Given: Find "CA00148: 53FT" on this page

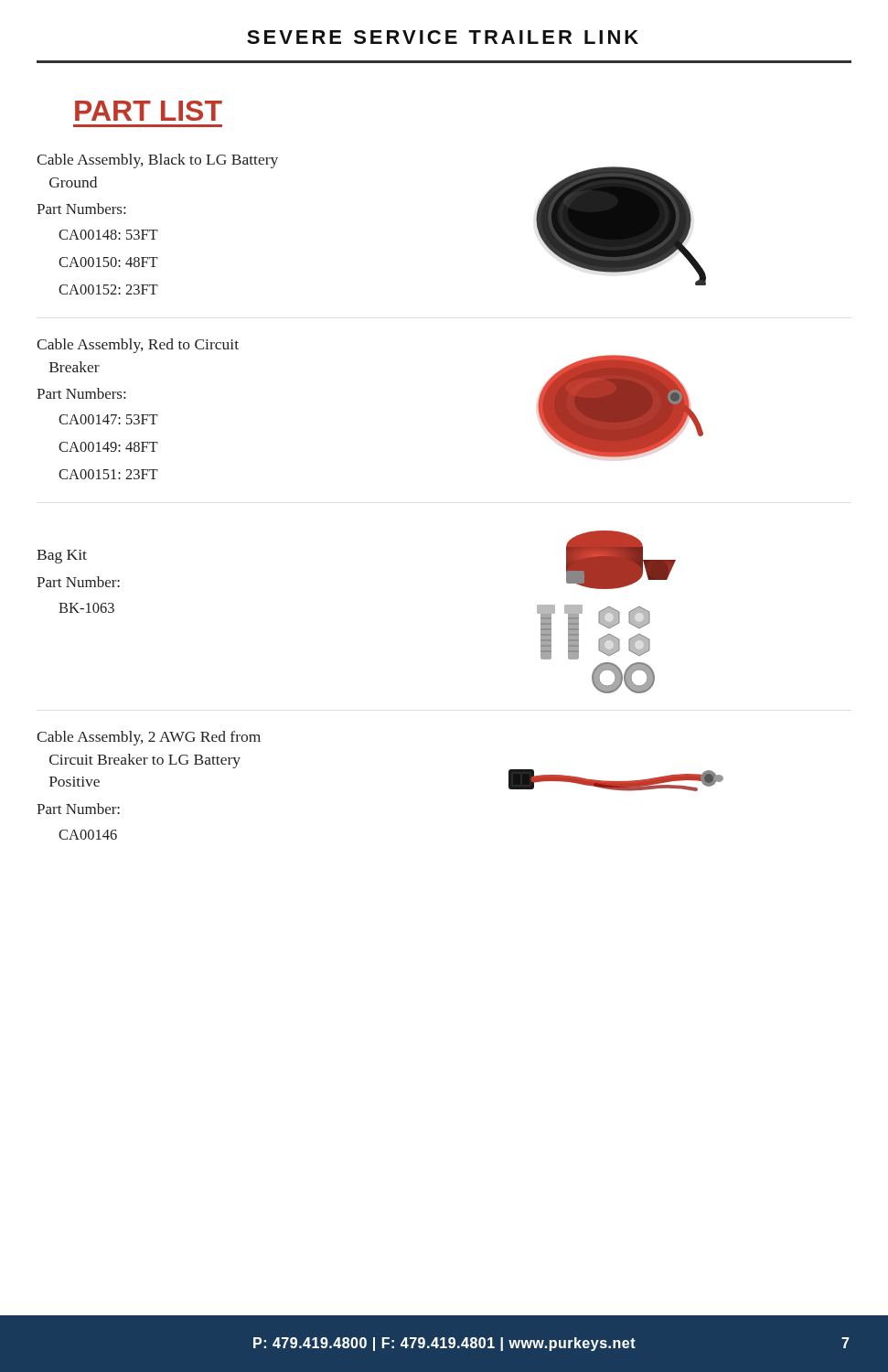Looking at the screenshot, I should click(108, 235).
